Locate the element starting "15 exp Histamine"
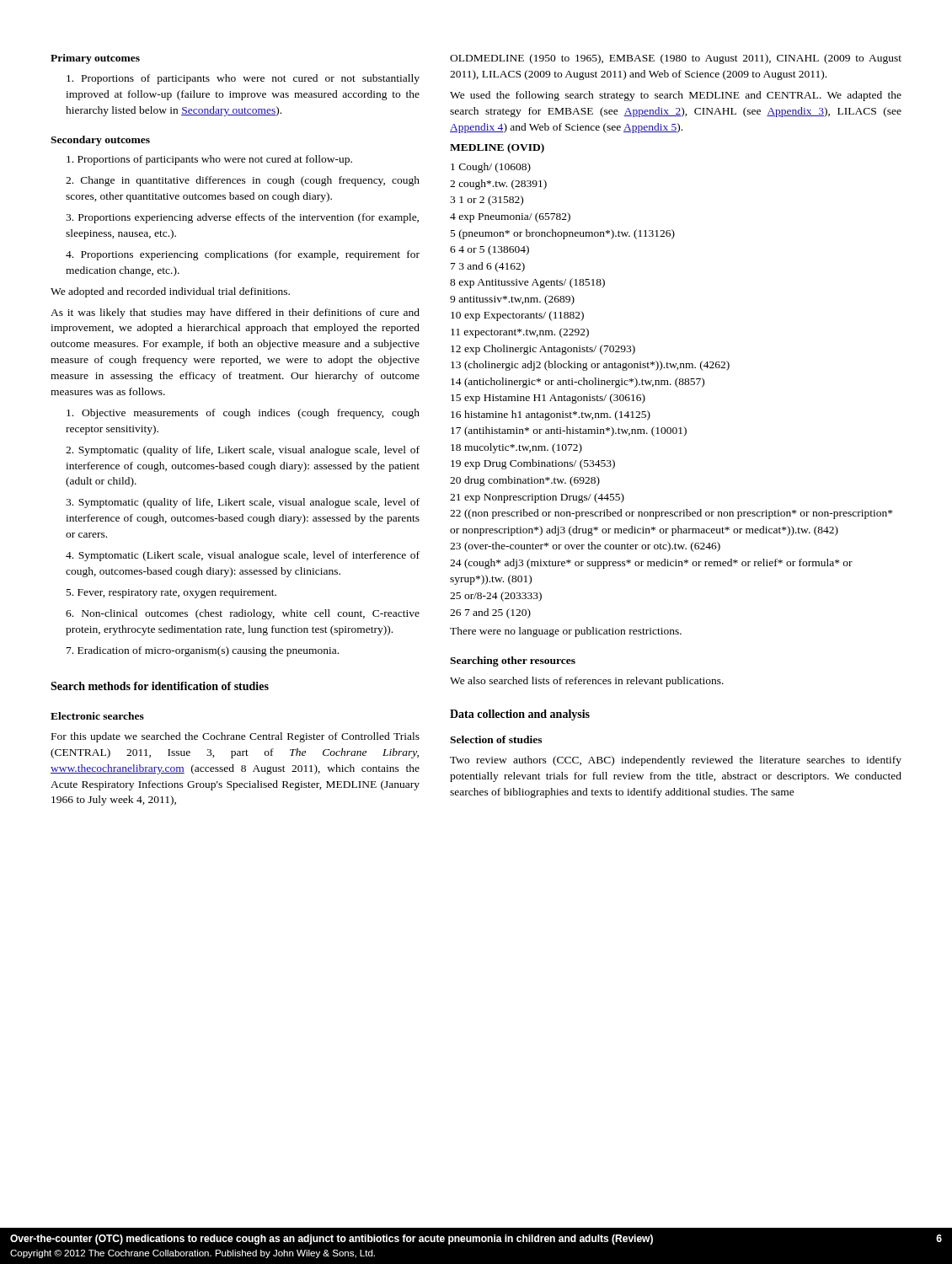This screenshot has height=1264, width=952. (x=676, y=398)
